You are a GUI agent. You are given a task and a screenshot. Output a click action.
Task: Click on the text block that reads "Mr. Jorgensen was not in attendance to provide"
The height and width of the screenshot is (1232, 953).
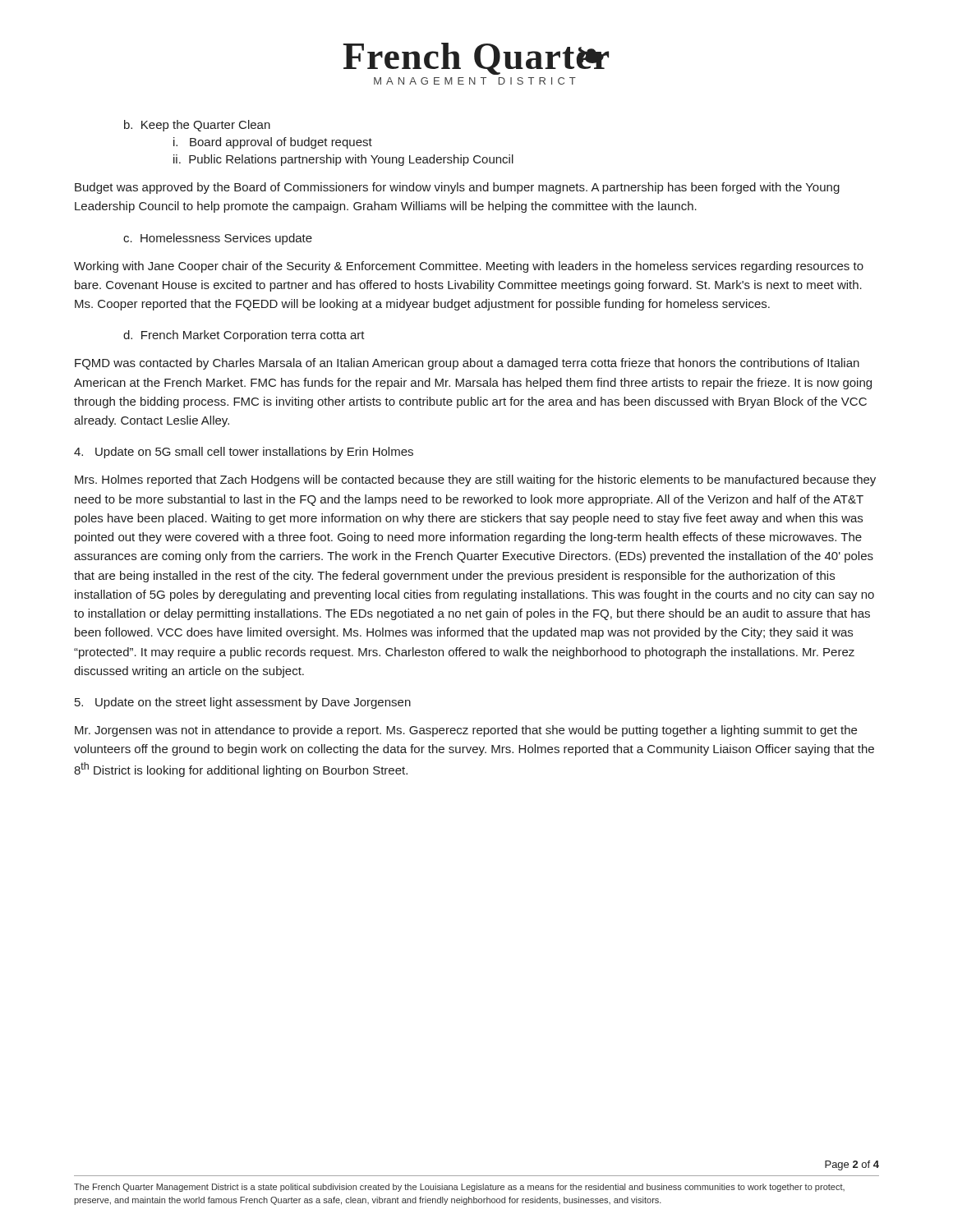click(474, 750)
